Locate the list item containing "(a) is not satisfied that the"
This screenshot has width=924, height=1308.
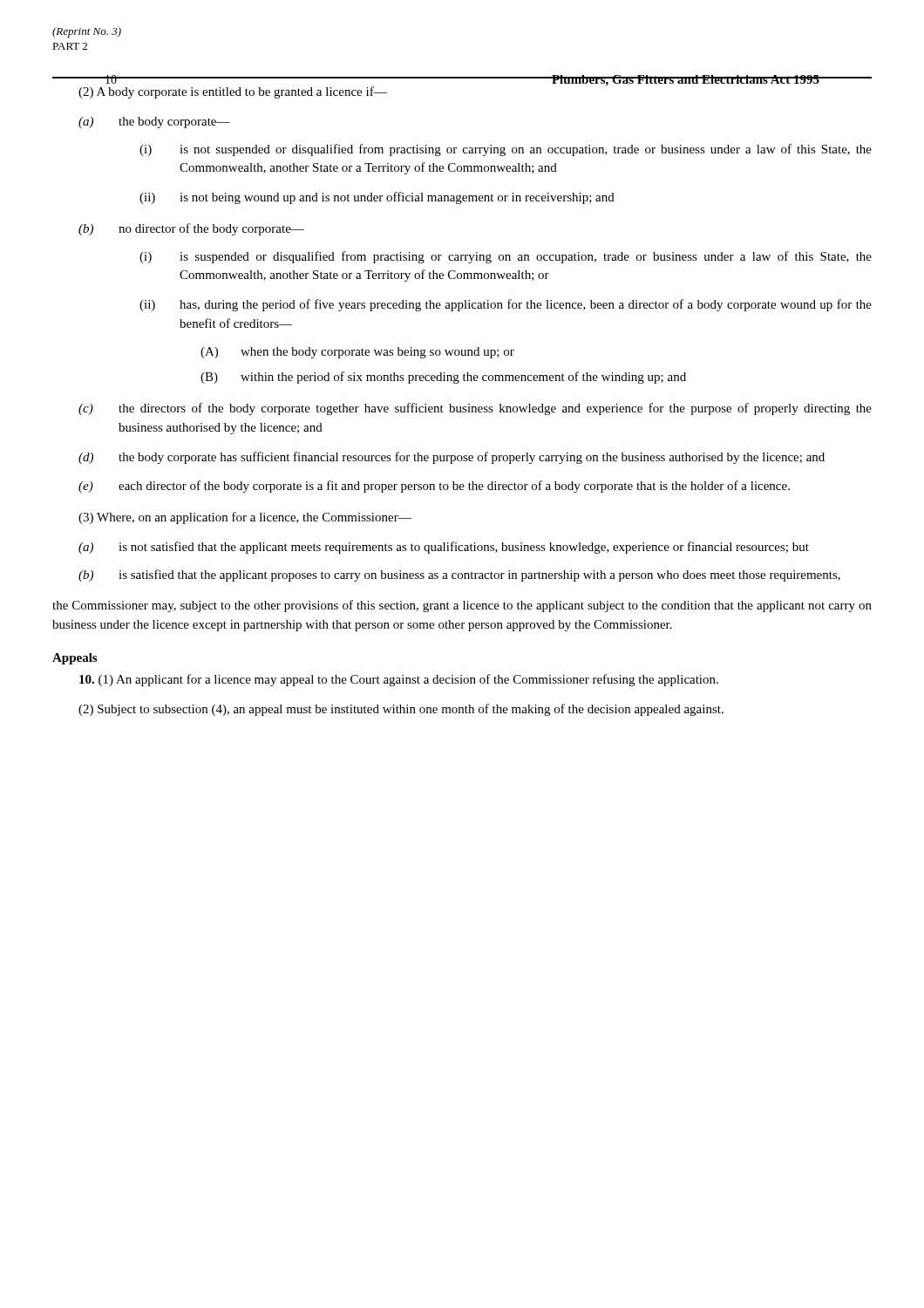click(x=475, y=547)
